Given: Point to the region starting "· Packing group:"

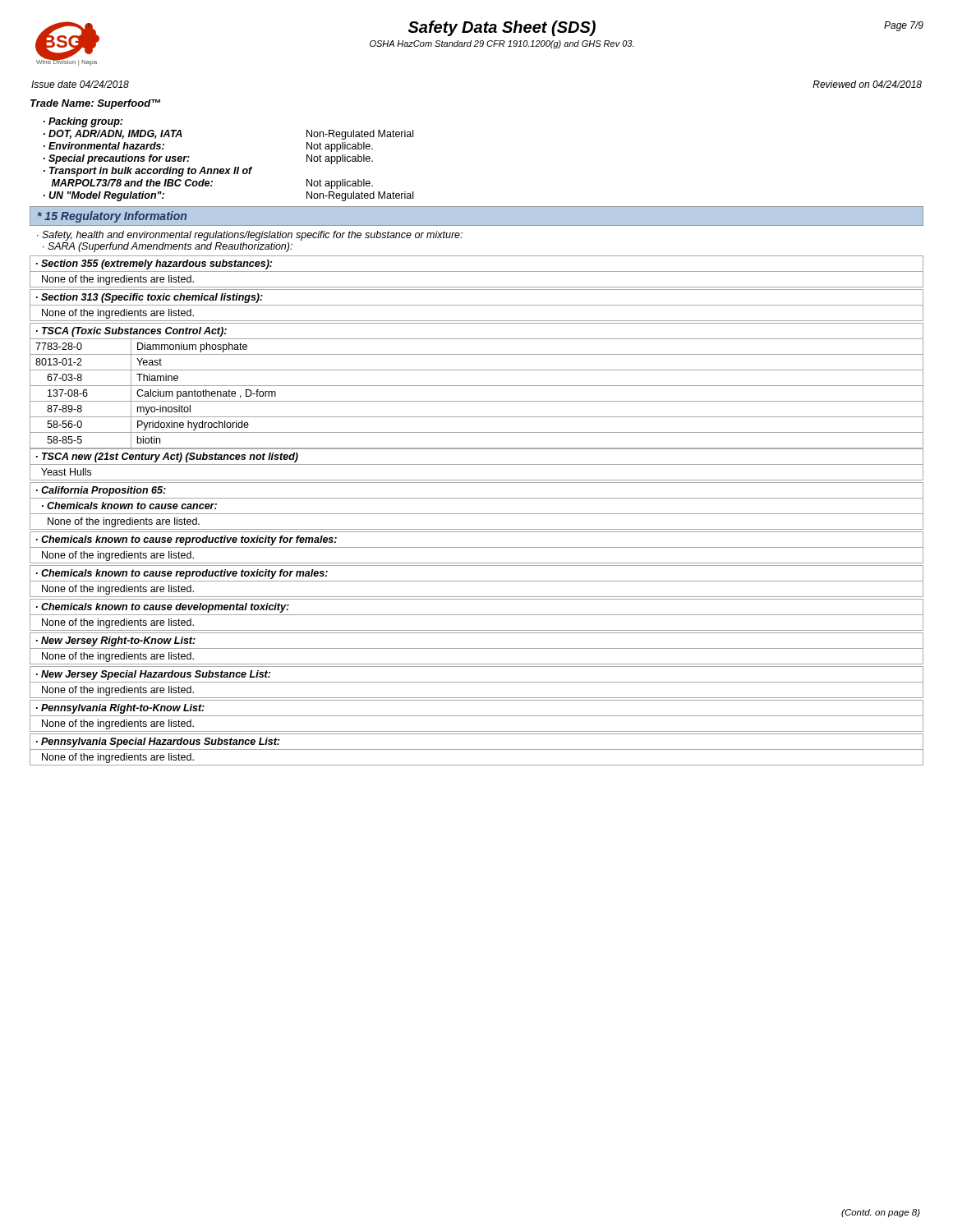Looking at the screenshot, I should click(x=83, y=122).
